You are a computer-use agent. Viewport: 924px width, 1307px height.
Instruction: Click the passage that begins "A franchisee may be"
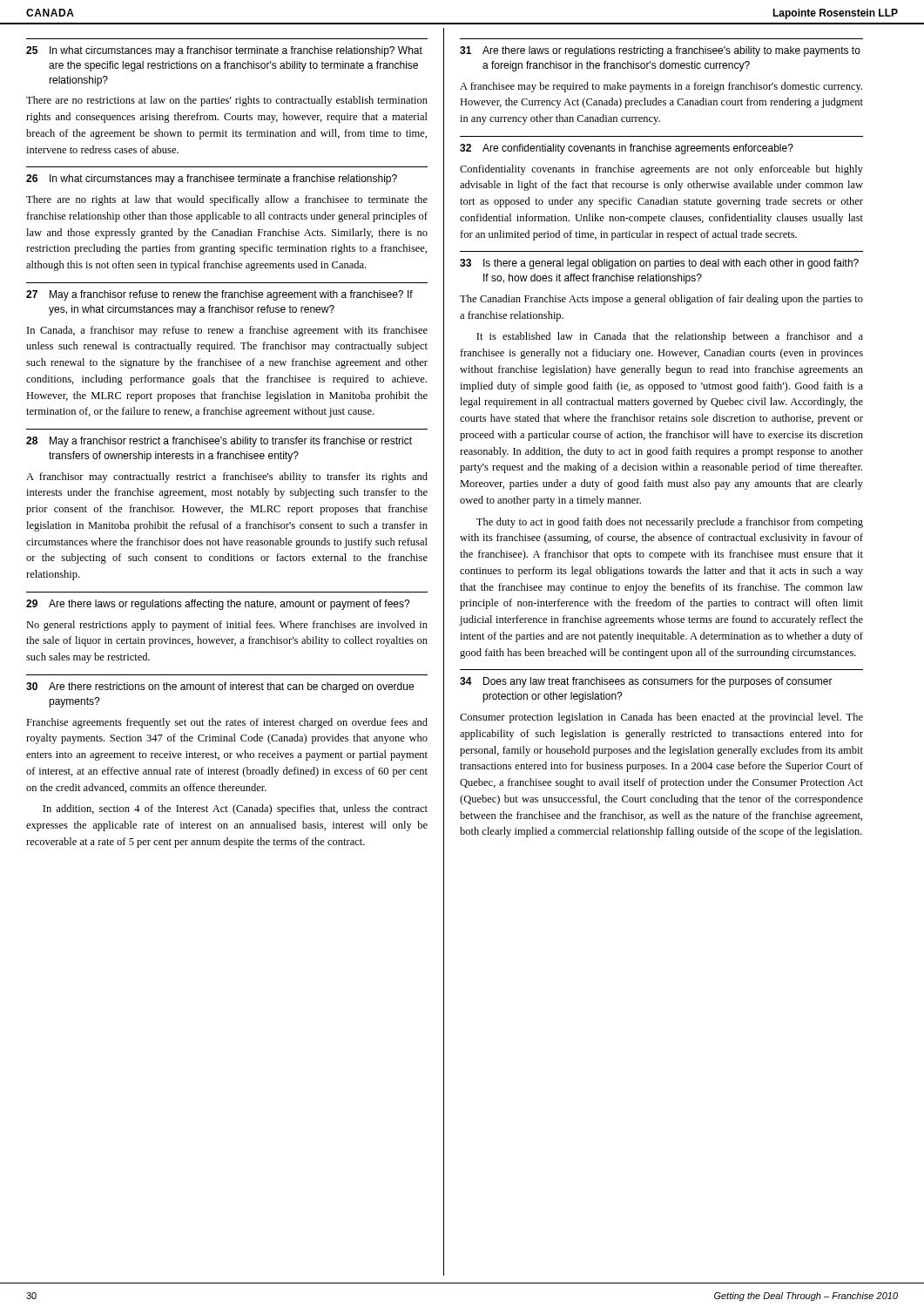click(661, 103)
